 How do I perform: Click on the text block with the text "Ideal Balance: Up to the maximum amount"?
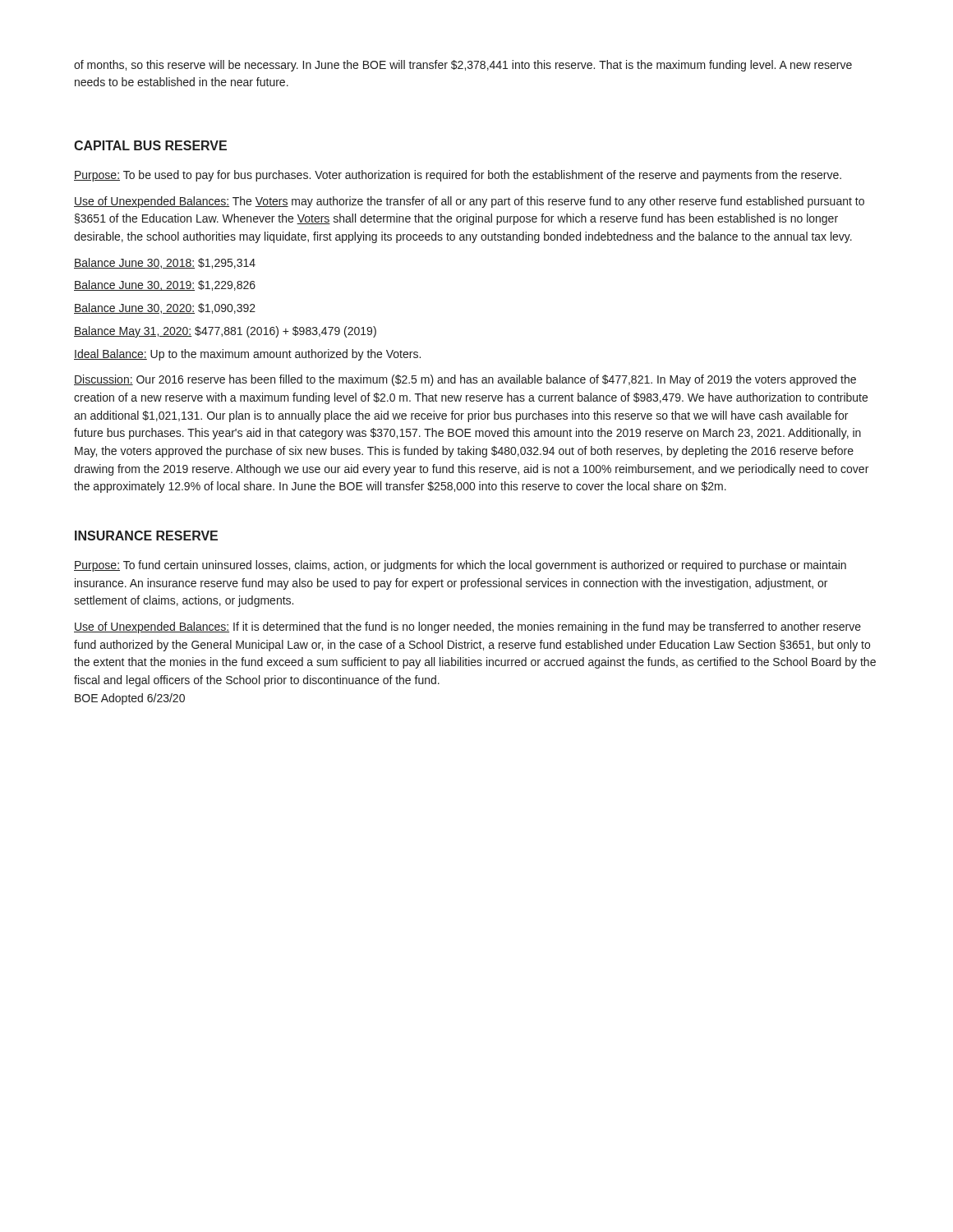[x=248, y=354]
